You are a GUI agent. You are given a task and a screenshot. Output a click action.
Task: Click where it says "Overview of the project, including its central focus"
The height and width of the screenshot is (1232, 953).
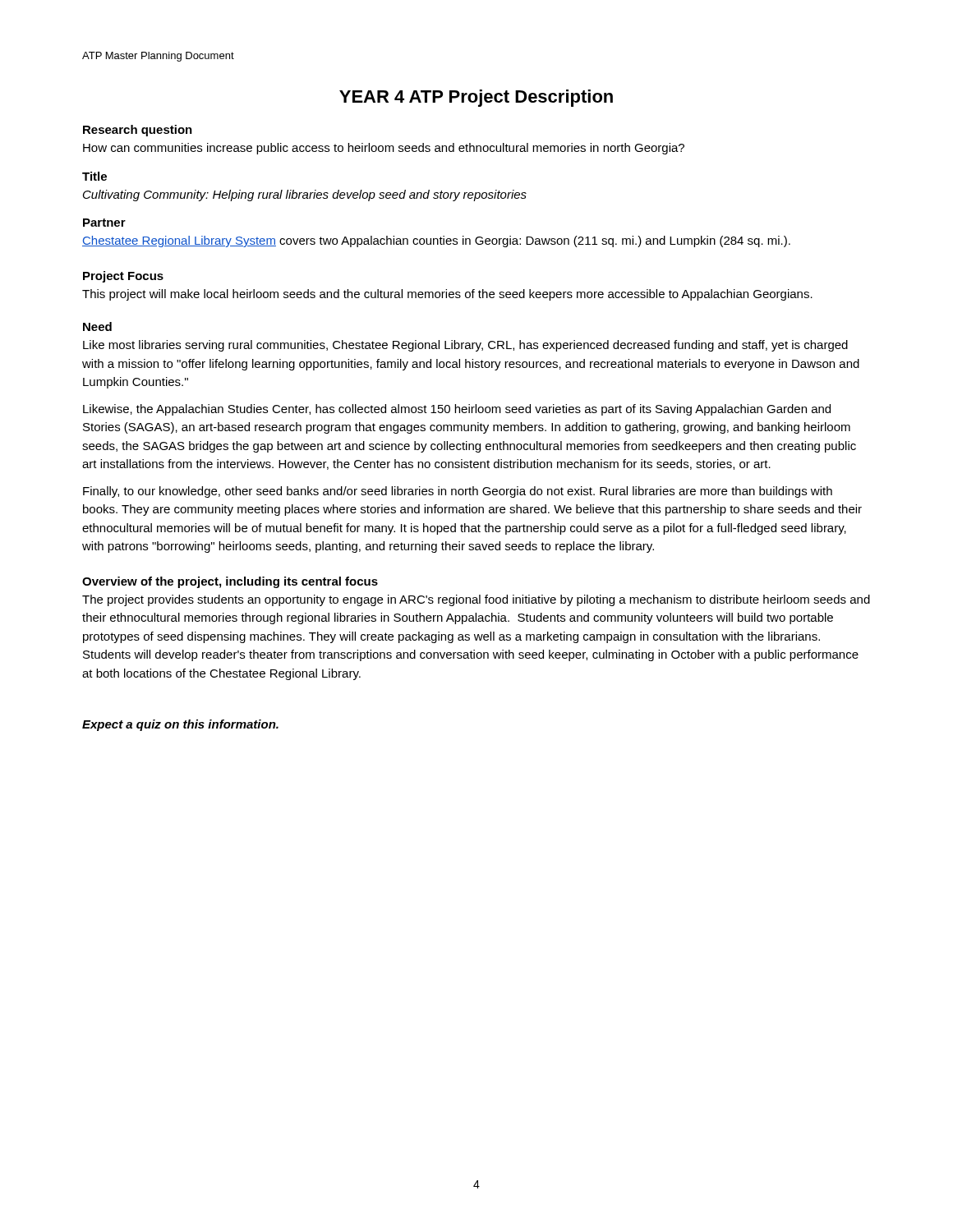pos(230,581)
